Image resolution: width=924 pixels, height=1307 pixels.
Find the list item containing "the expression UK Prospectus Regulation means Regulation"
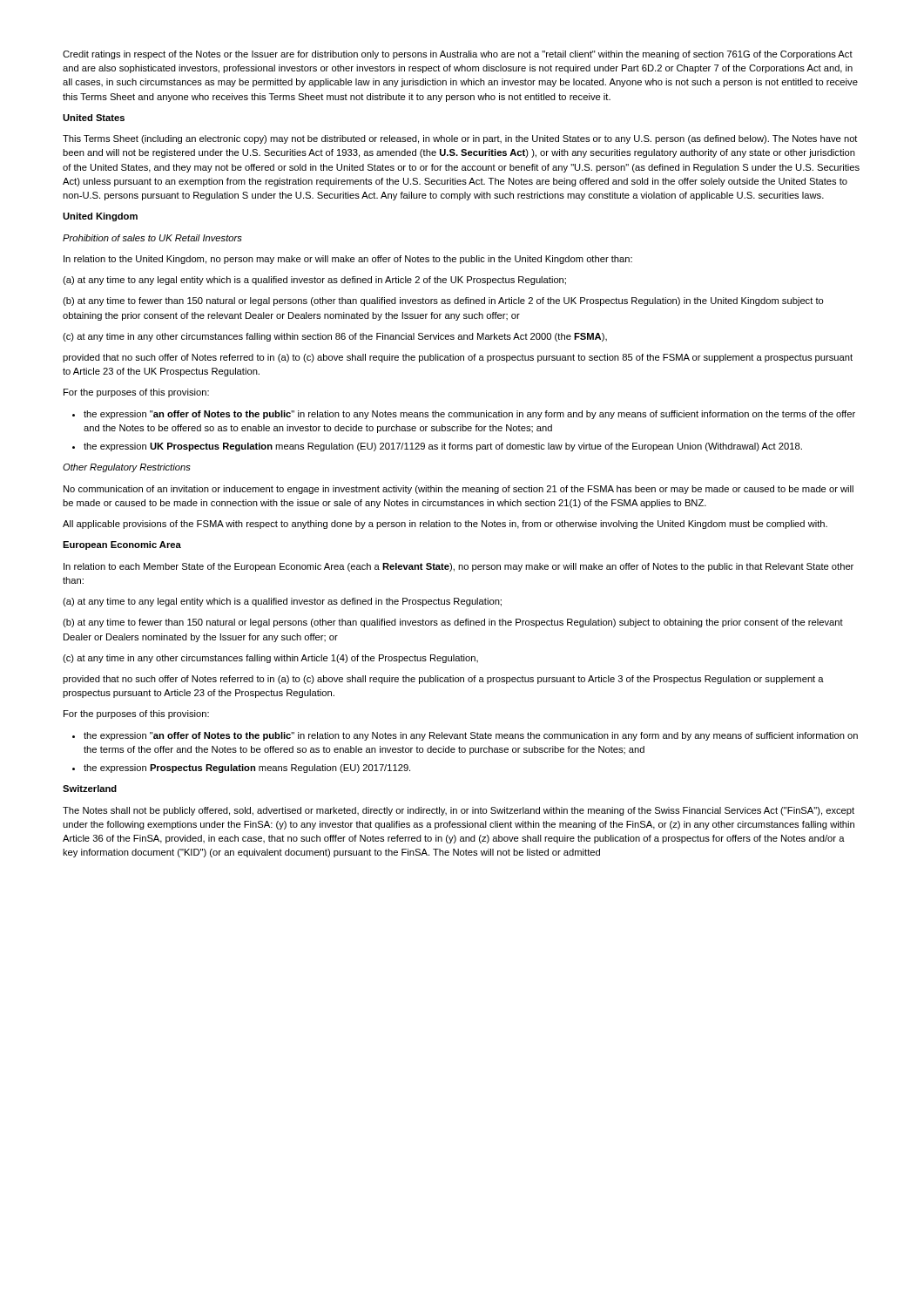coord(443,446)
